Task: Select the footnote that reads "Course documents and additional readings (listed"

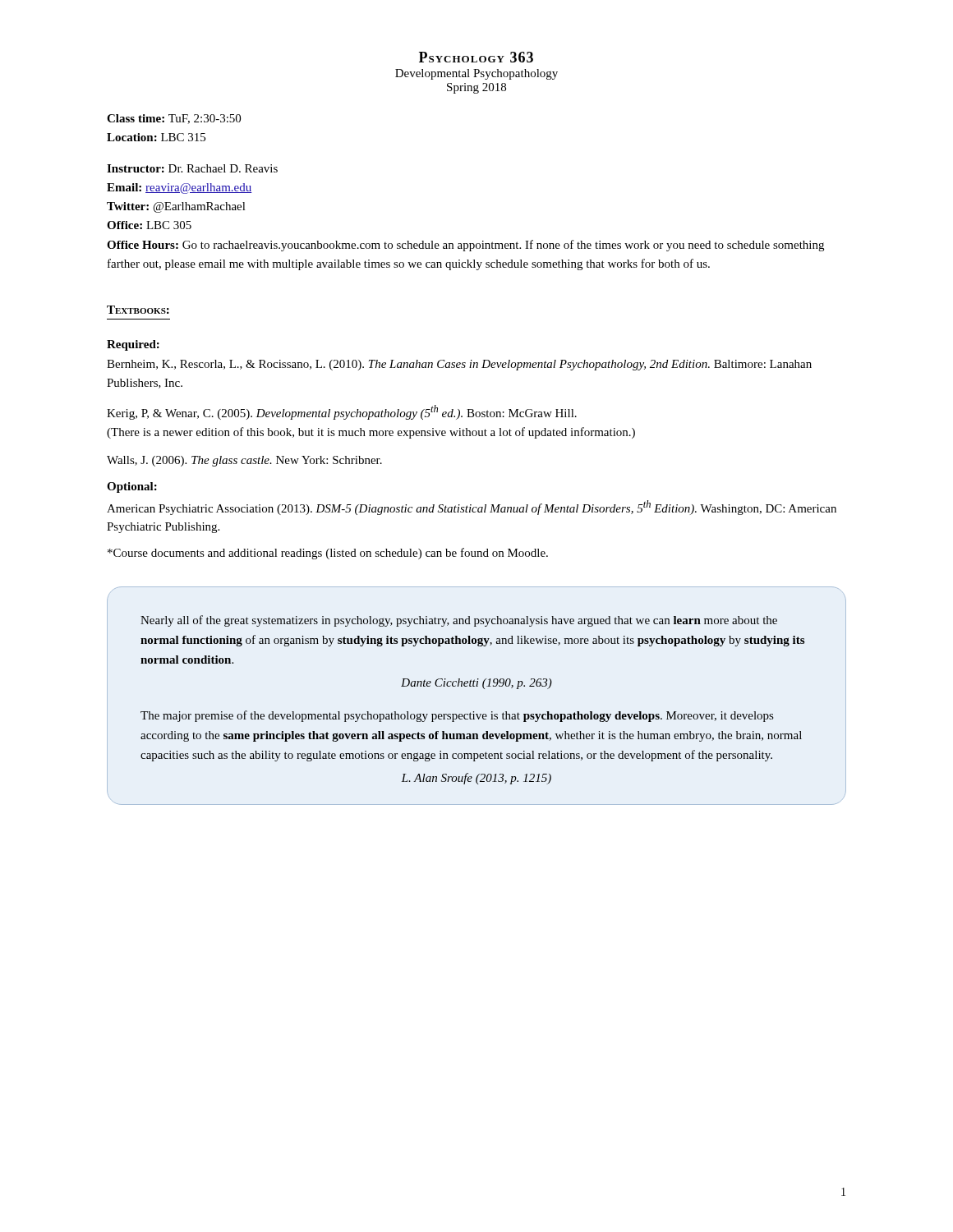Action: click(x=328, y=552)
